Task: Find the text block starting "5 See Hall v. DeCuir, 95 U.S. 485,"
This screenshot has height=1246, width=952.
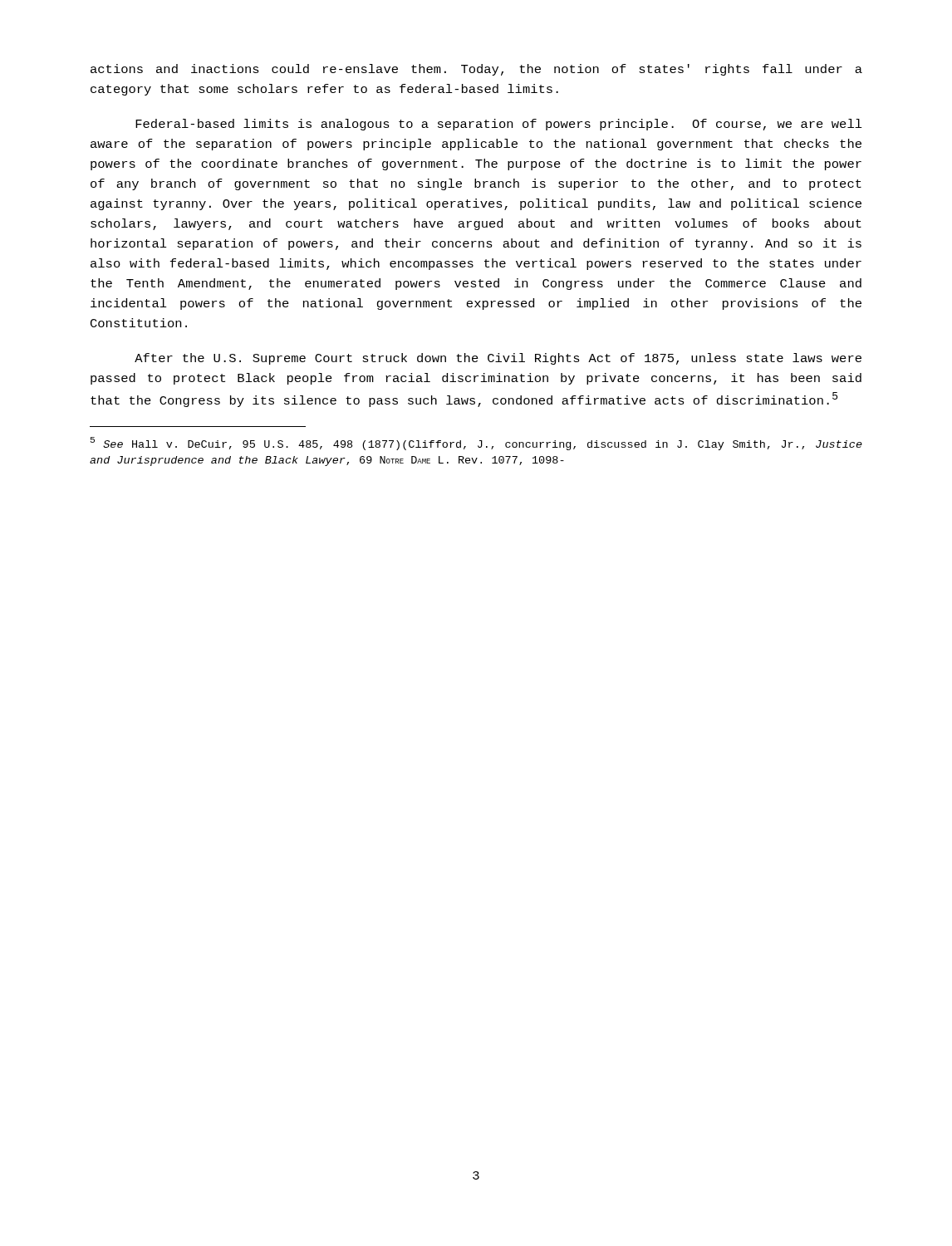Action: [x=476, y=452]
